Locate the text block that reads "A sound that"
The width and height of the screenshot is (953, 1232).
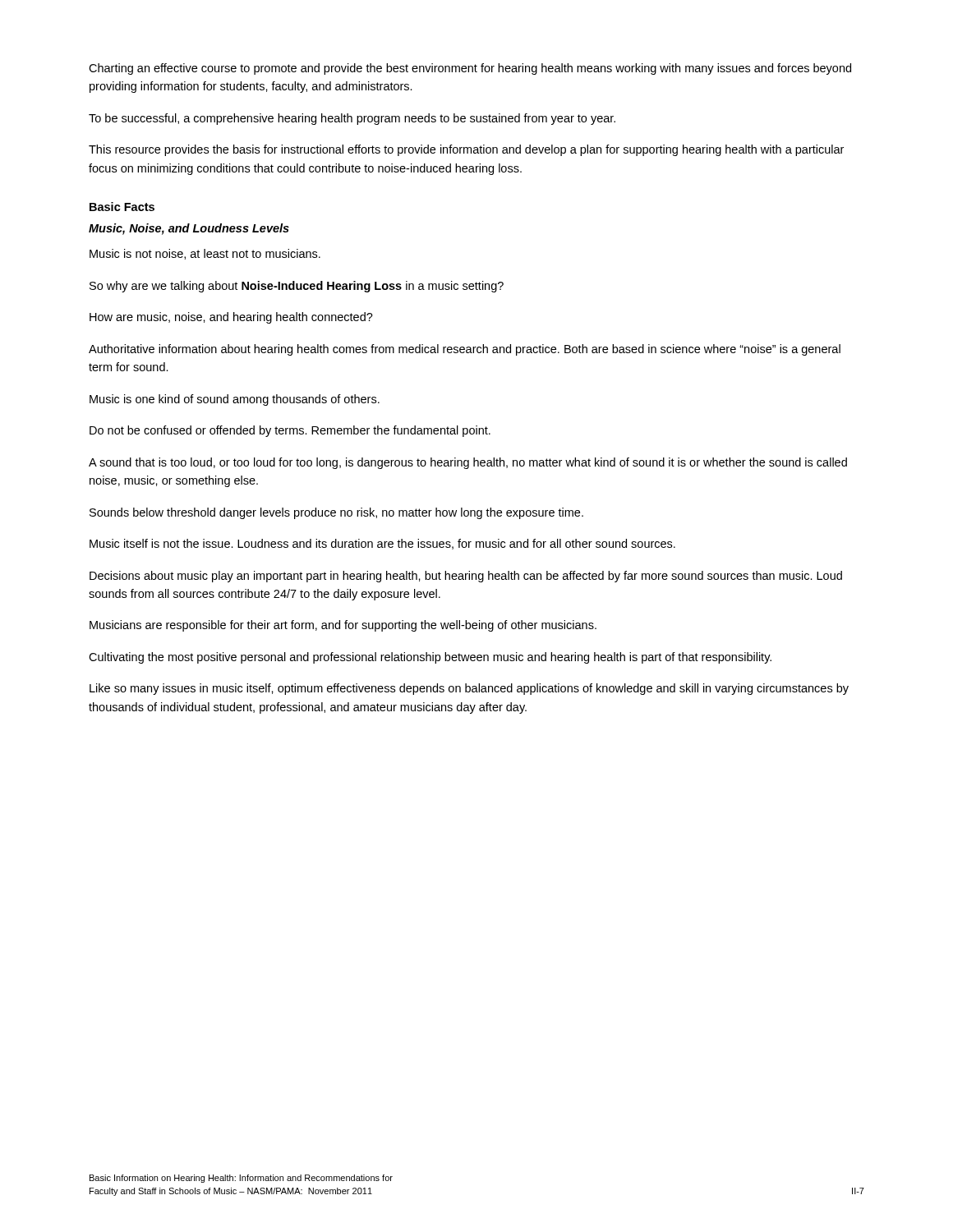coord(468,471)
